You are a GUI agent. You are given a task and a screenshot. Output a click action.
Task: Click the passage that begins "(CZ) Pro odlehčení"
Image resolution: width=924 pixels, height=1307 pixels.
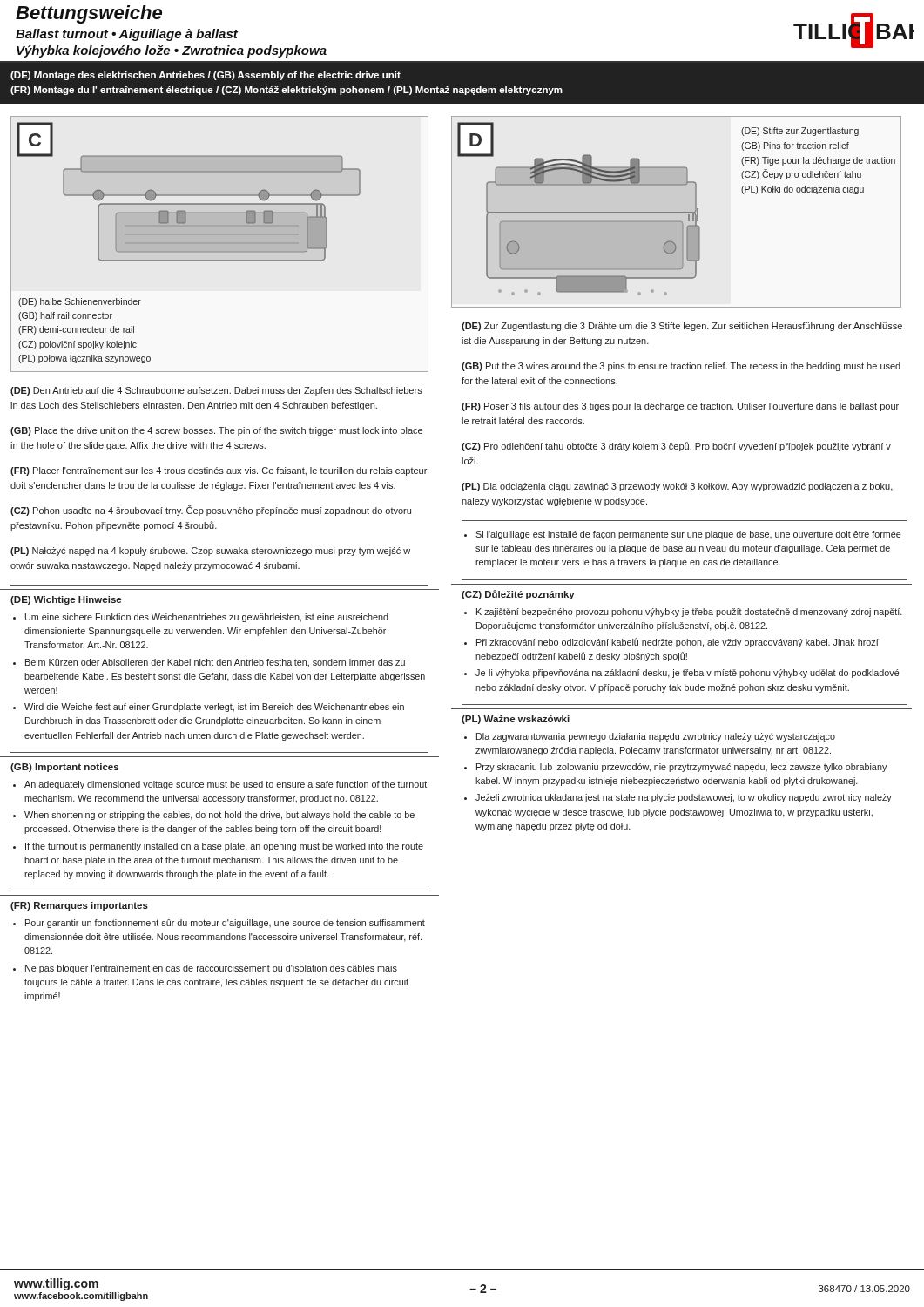[684, 454]
